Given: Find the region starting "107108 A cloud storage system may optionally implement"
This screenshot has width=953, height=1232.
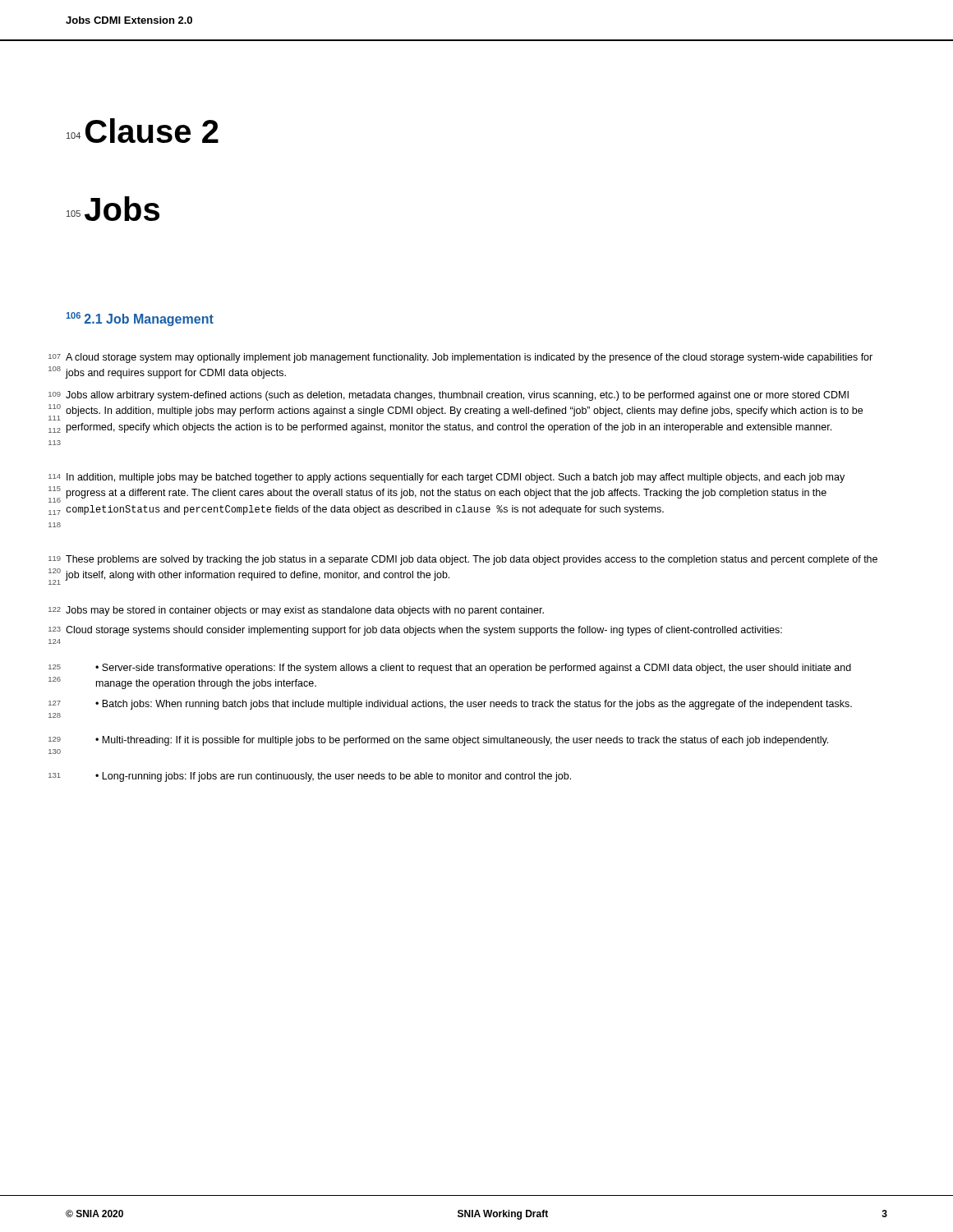Looking at the screenshot, I should click(469, 364).
